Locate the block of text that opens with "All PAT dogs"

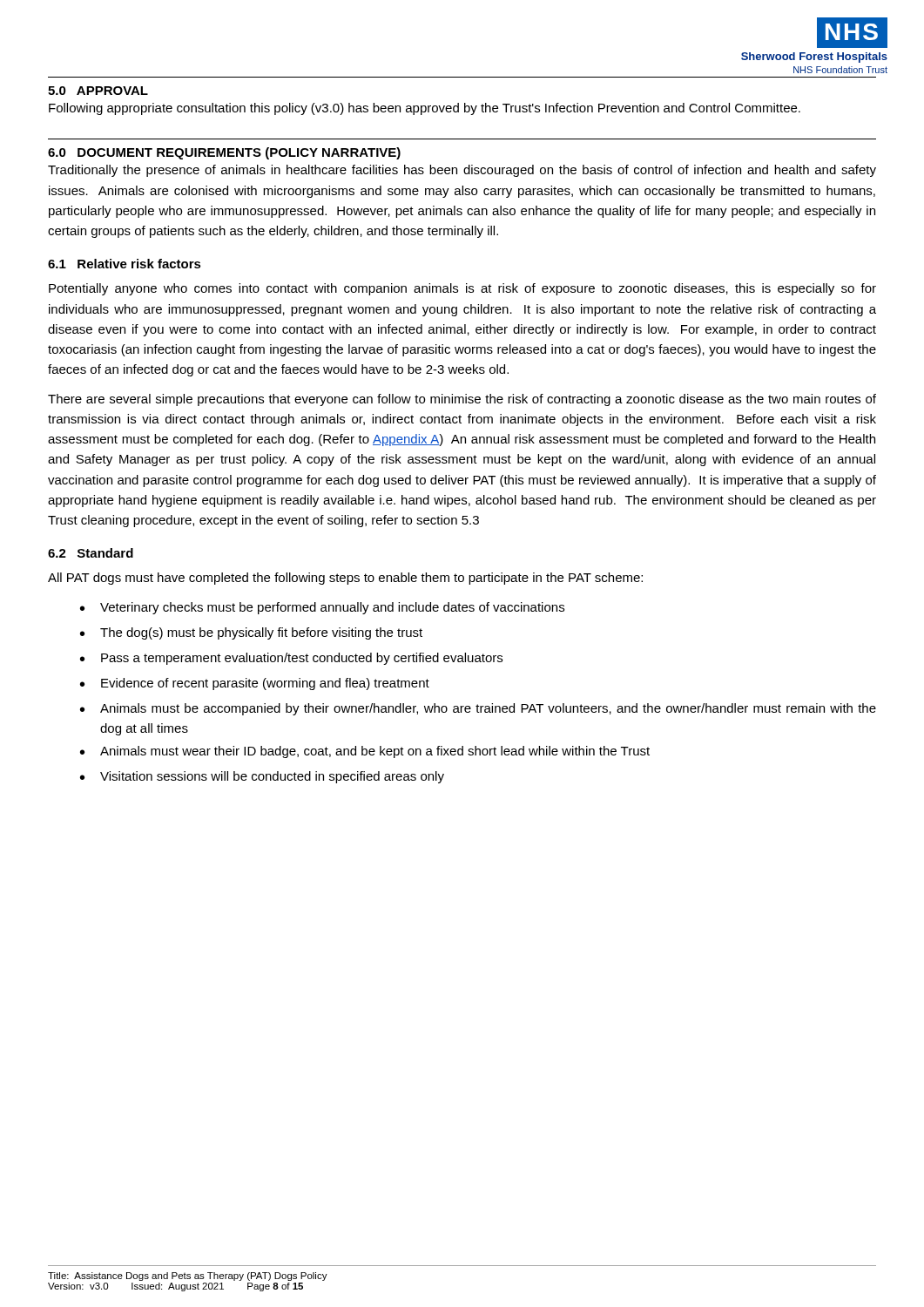coord(346,577)
